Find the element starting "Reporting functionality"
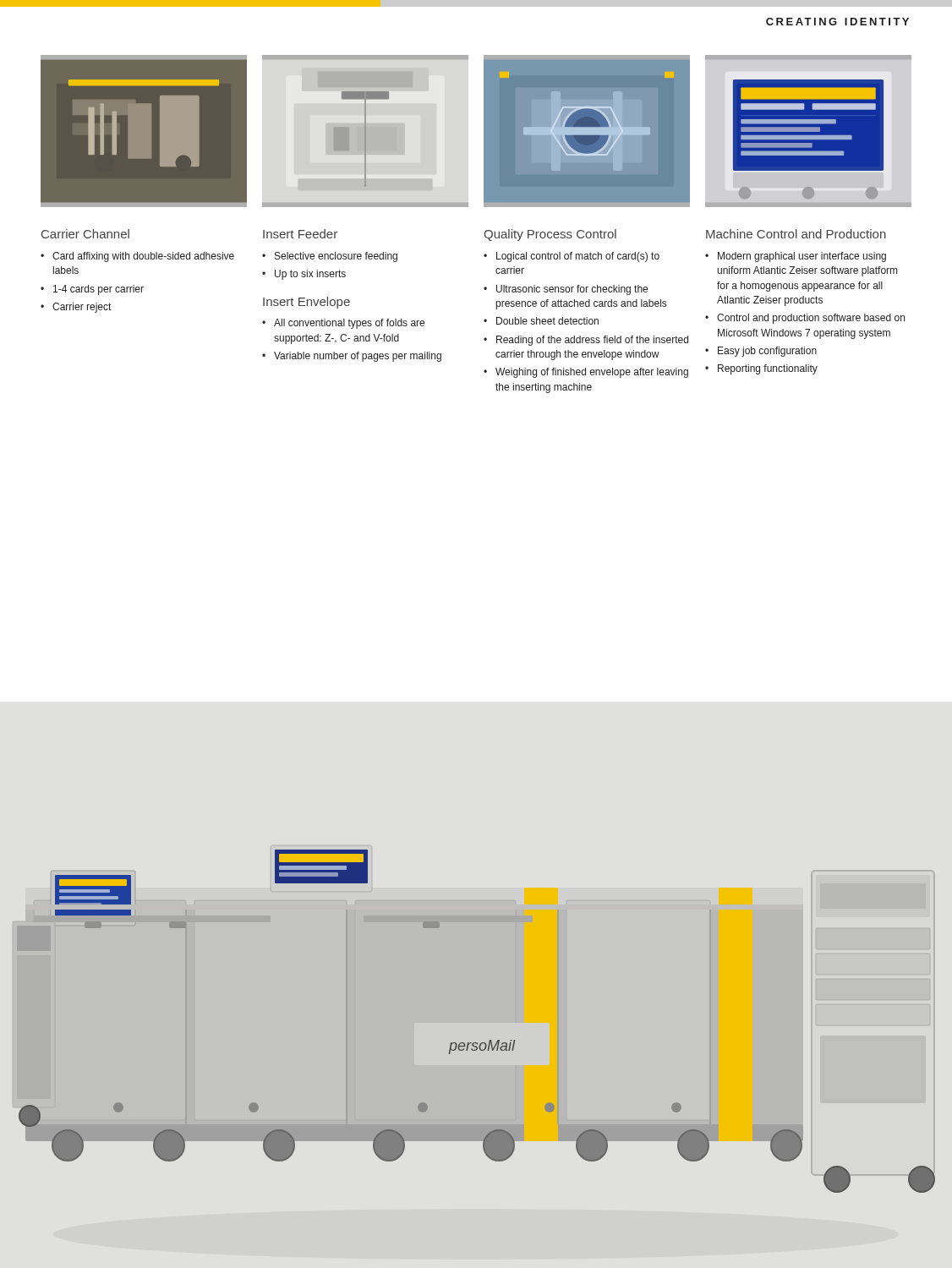Image resolution: width=952 pixels, height=1268 pixels. click(x=767, y=369)
